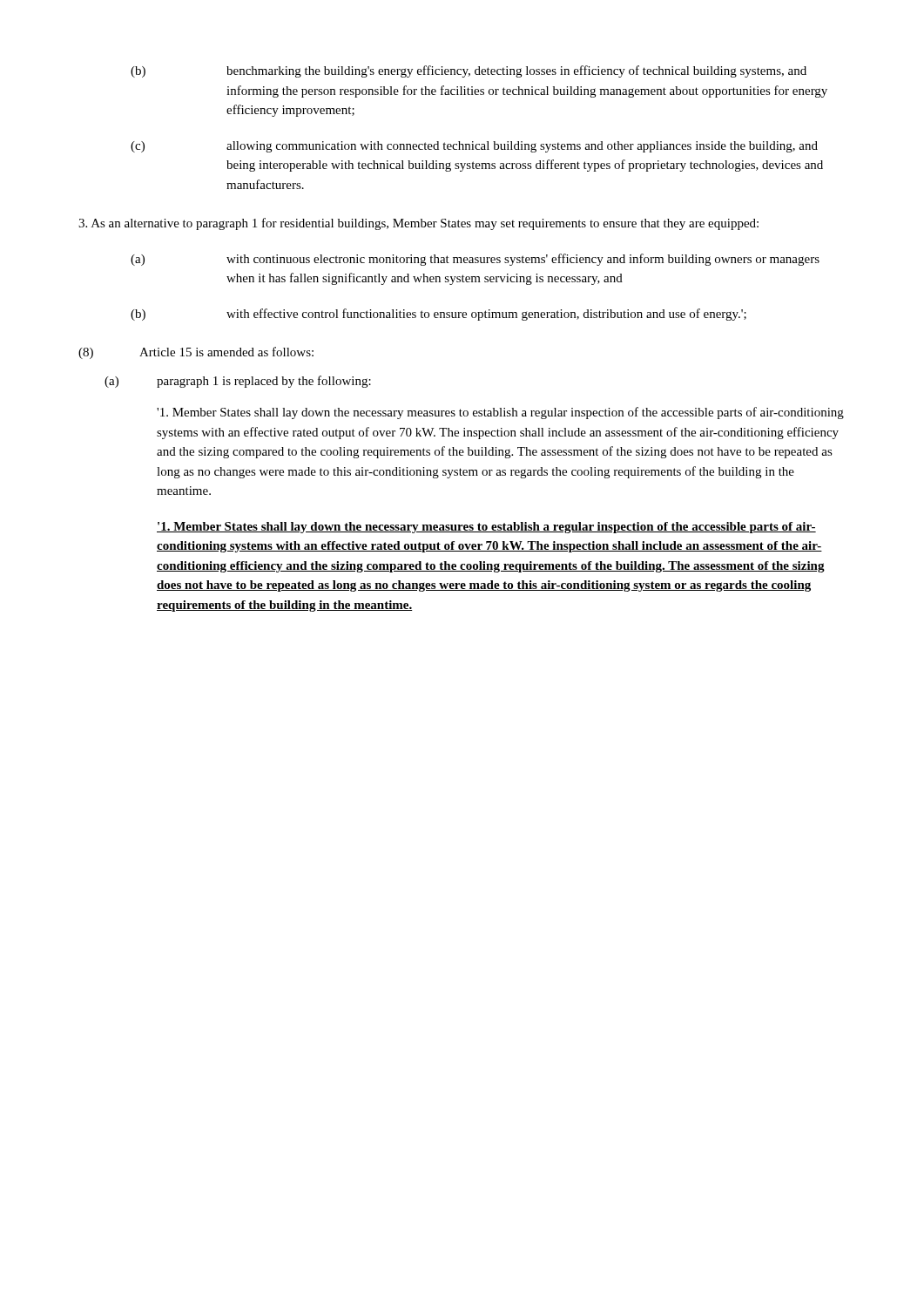Click on the element starting "(c) allowing communication with connected technical"

462,165
